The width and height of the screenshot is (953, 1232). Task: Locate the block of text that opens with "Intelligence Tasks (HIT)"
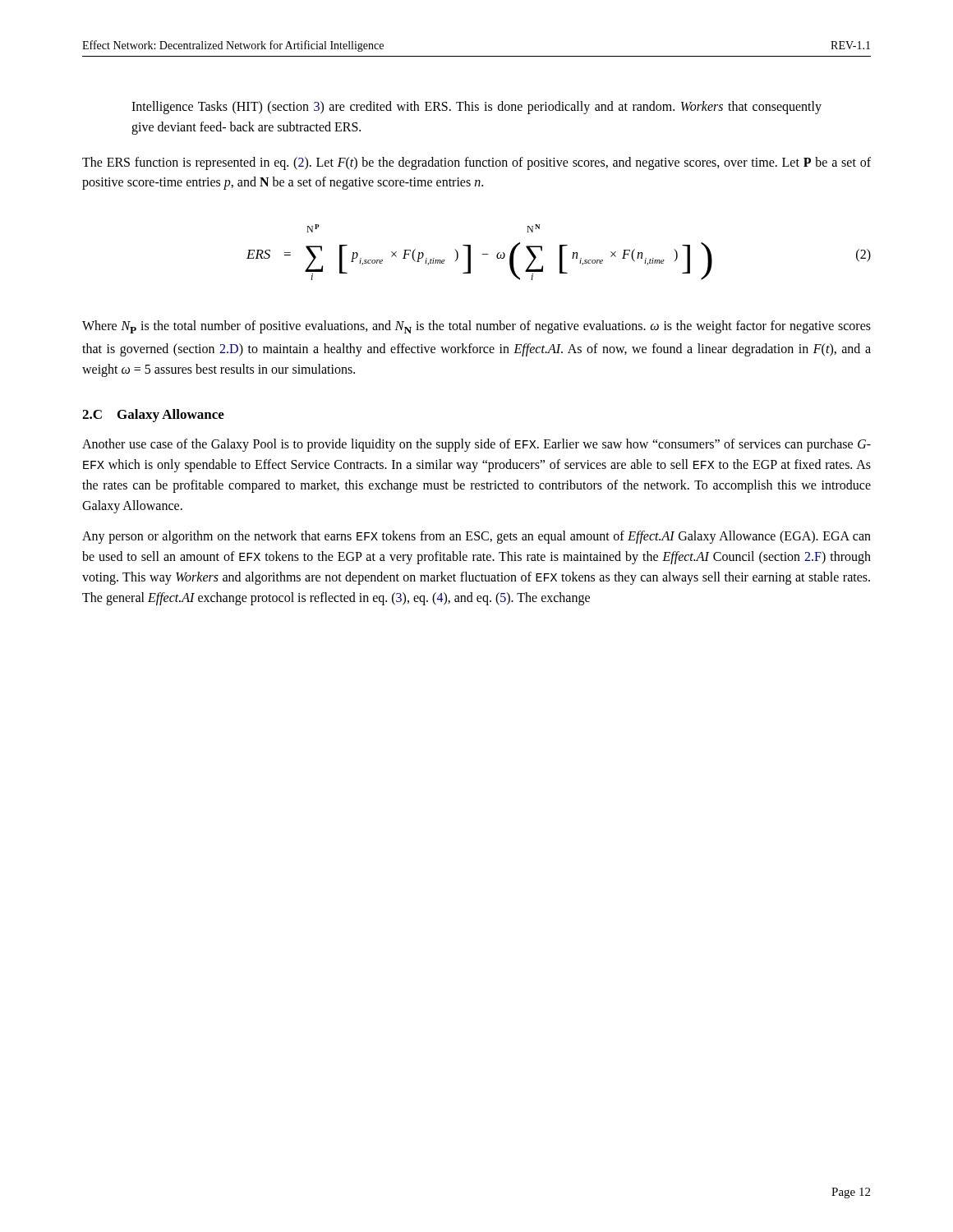click(x=476, y=117)
